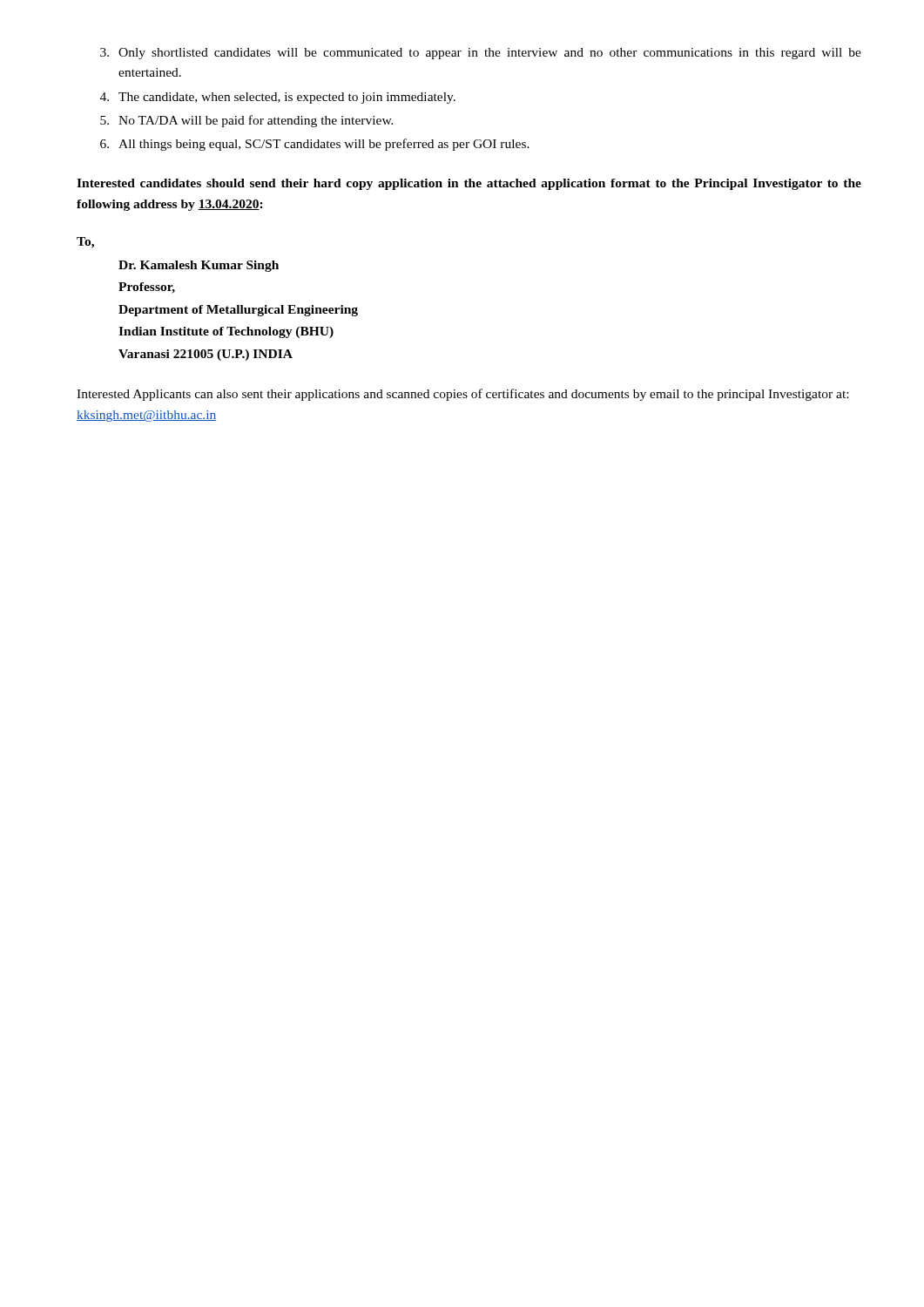
Task: Click the passage that begins "5. No TA/DA will"
Action: tap(247, 121)
